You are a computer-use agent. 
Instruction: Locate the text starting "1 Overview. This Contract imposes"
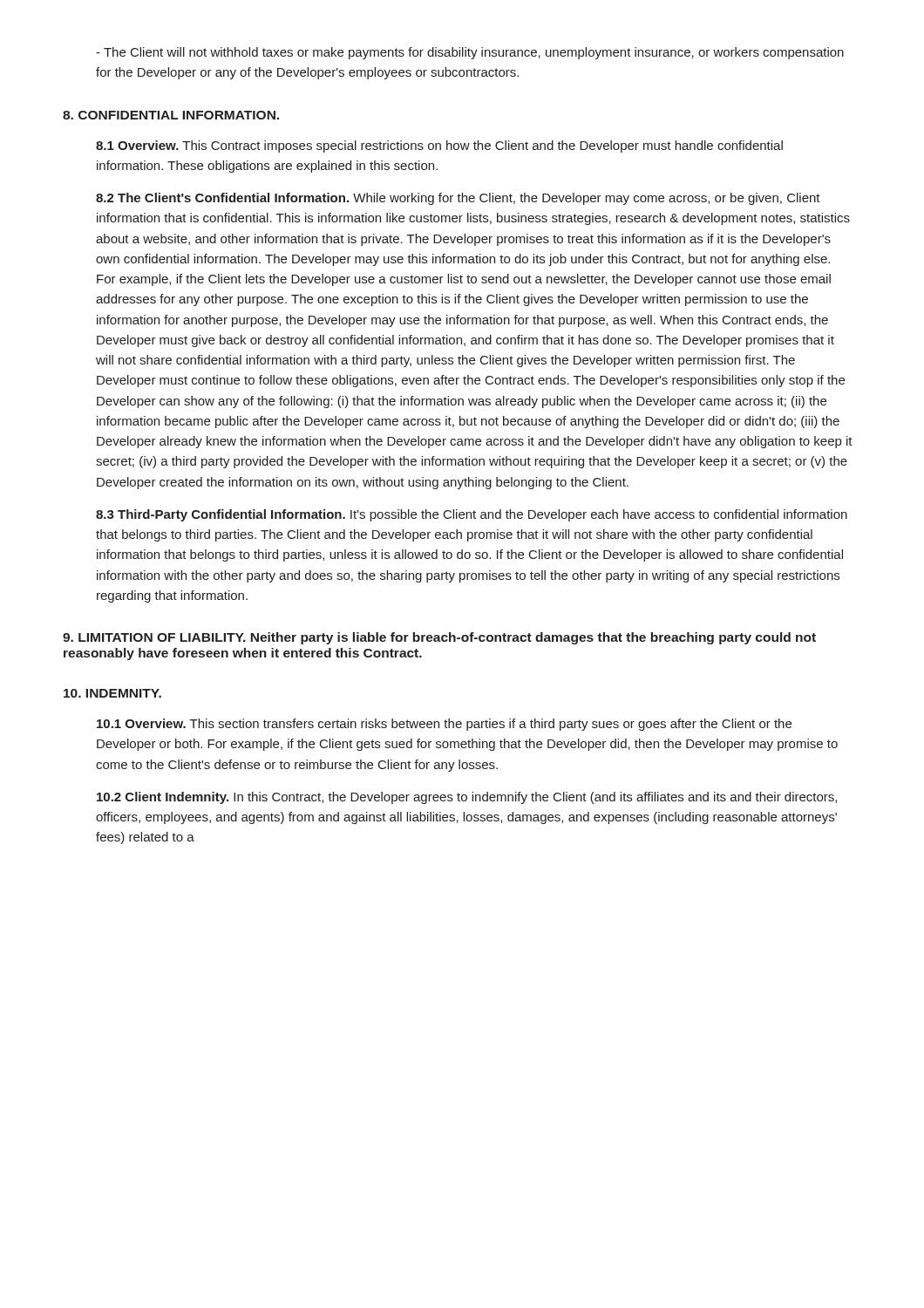(x=475, y=155)
